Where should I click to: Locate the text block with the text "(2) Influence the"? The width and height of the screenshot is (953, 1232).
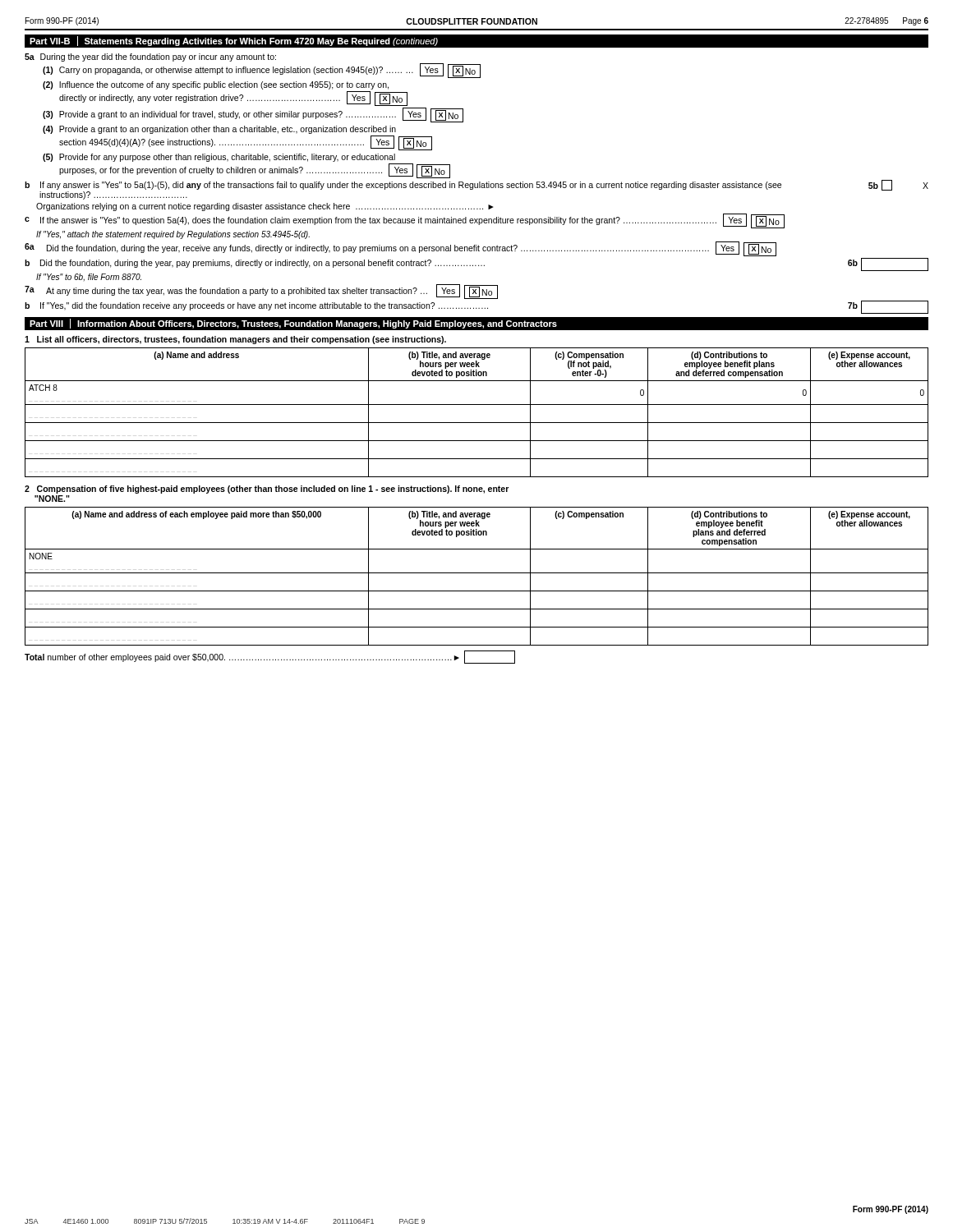[x=216, y=85]
